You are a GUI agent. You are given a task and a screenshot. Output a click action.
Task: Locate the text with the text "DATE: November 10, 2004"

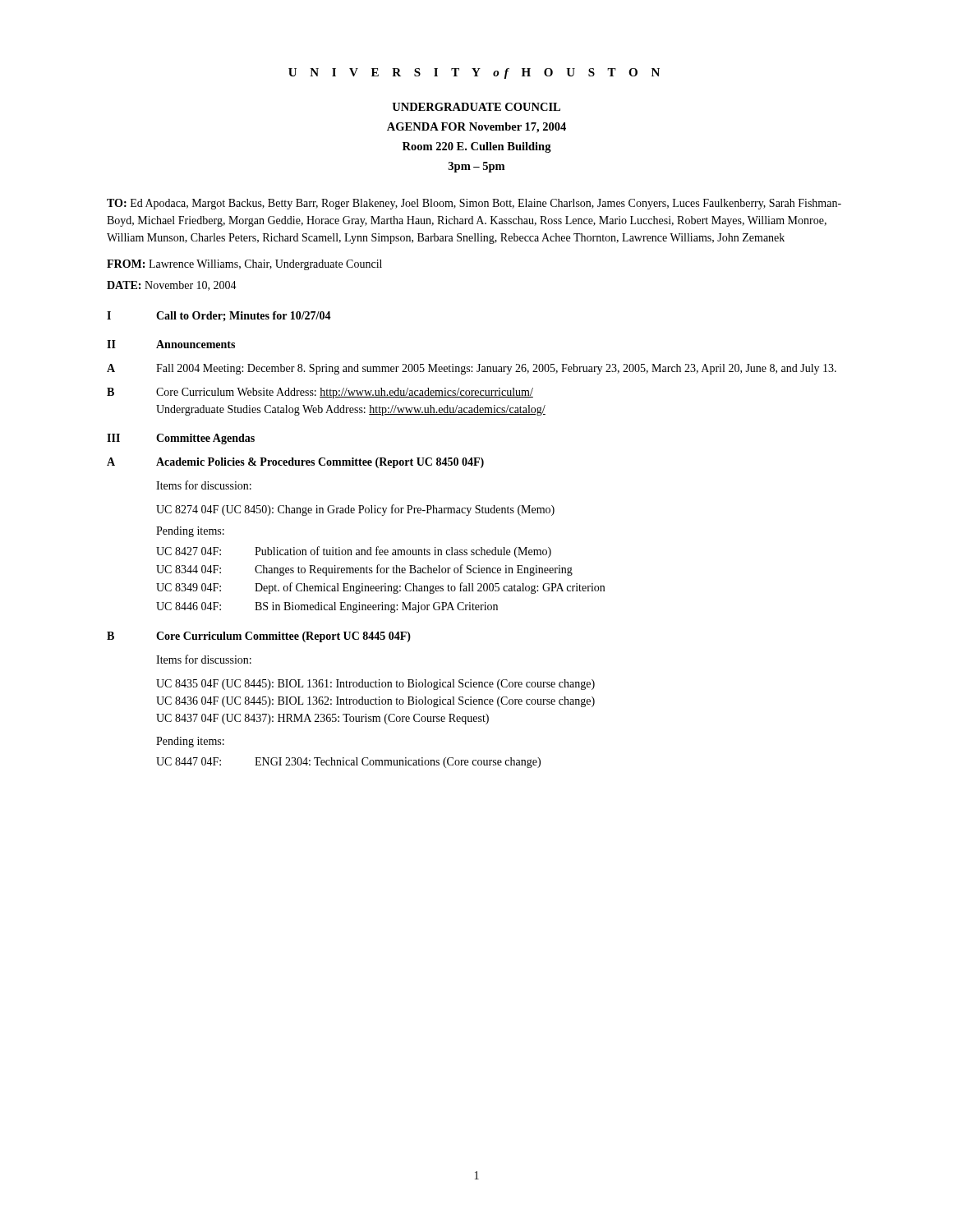pos(172,285)
